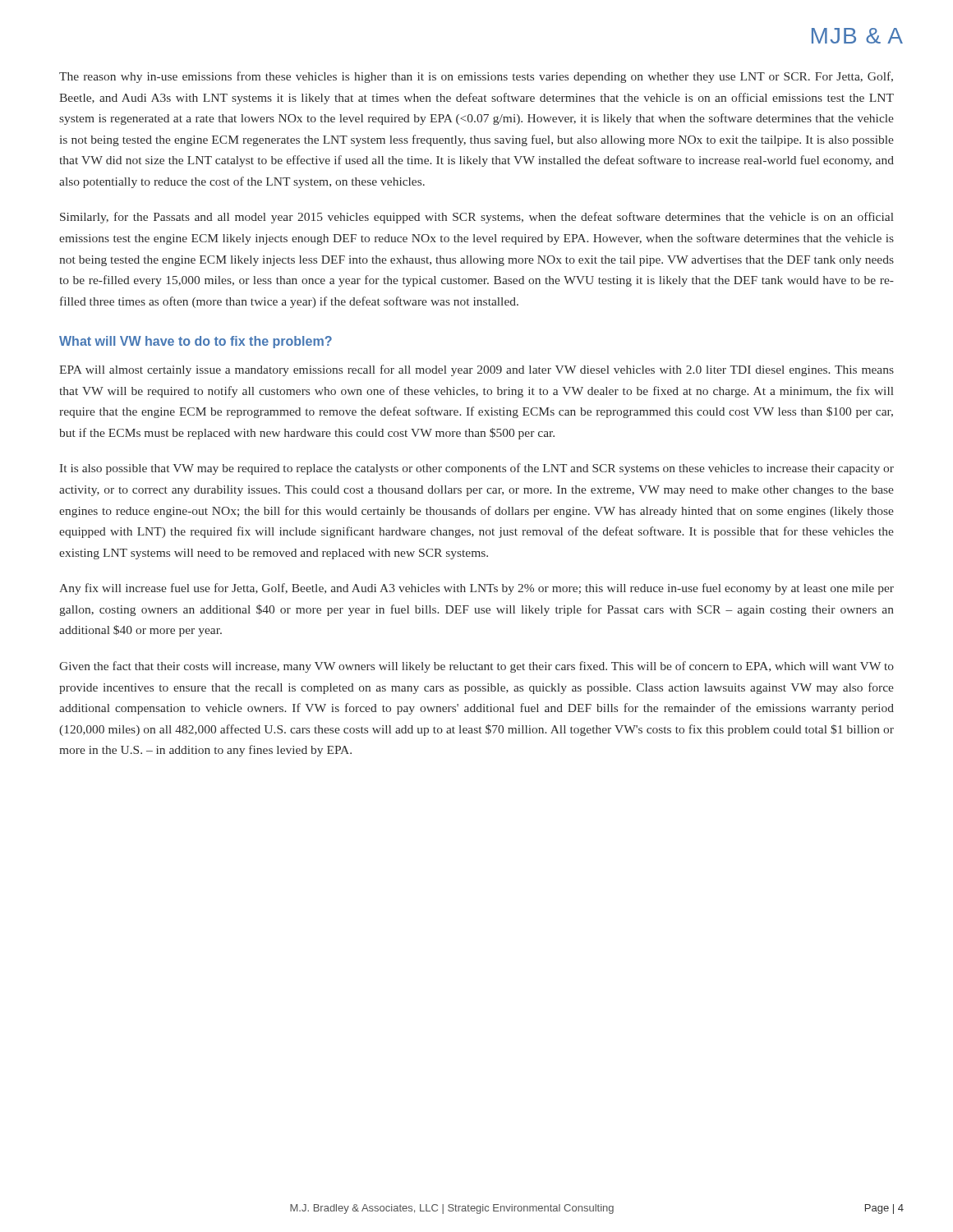Find the section header

click(196, 341)
